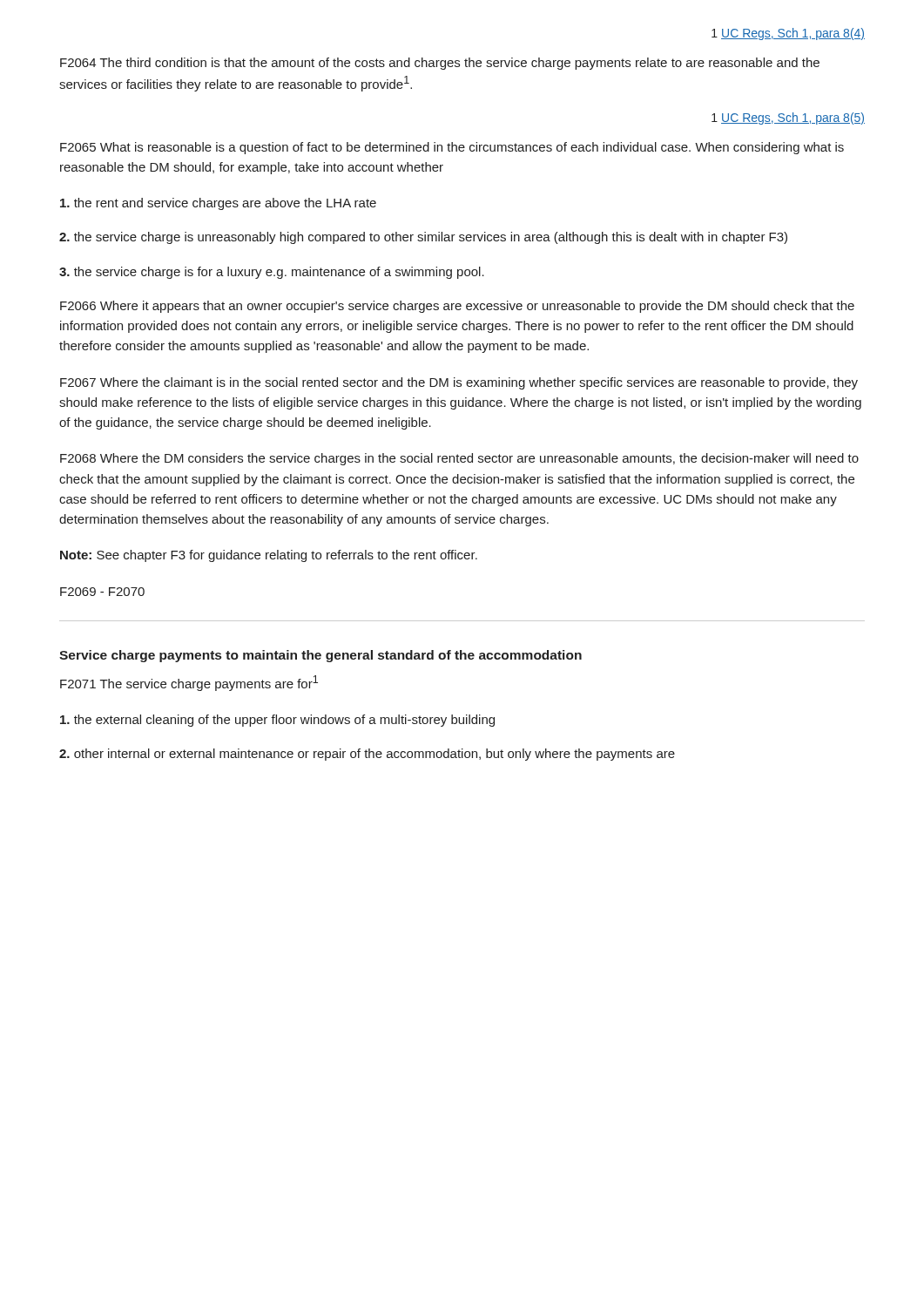Click on the block starting "F2064 The third condition is that"

point(440,73)
